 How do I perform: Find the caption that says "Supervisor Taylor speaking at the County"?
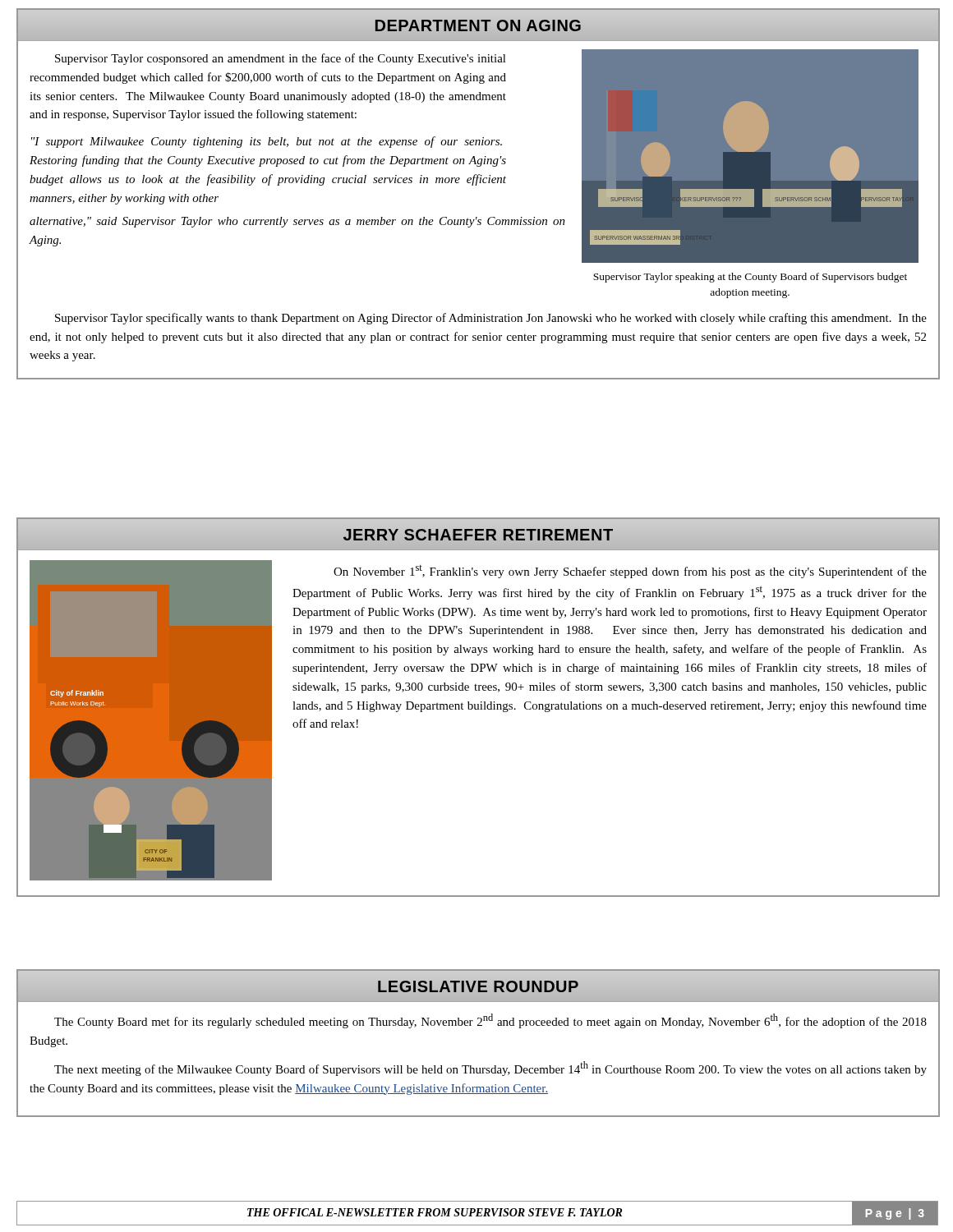[x=750, y=284]
